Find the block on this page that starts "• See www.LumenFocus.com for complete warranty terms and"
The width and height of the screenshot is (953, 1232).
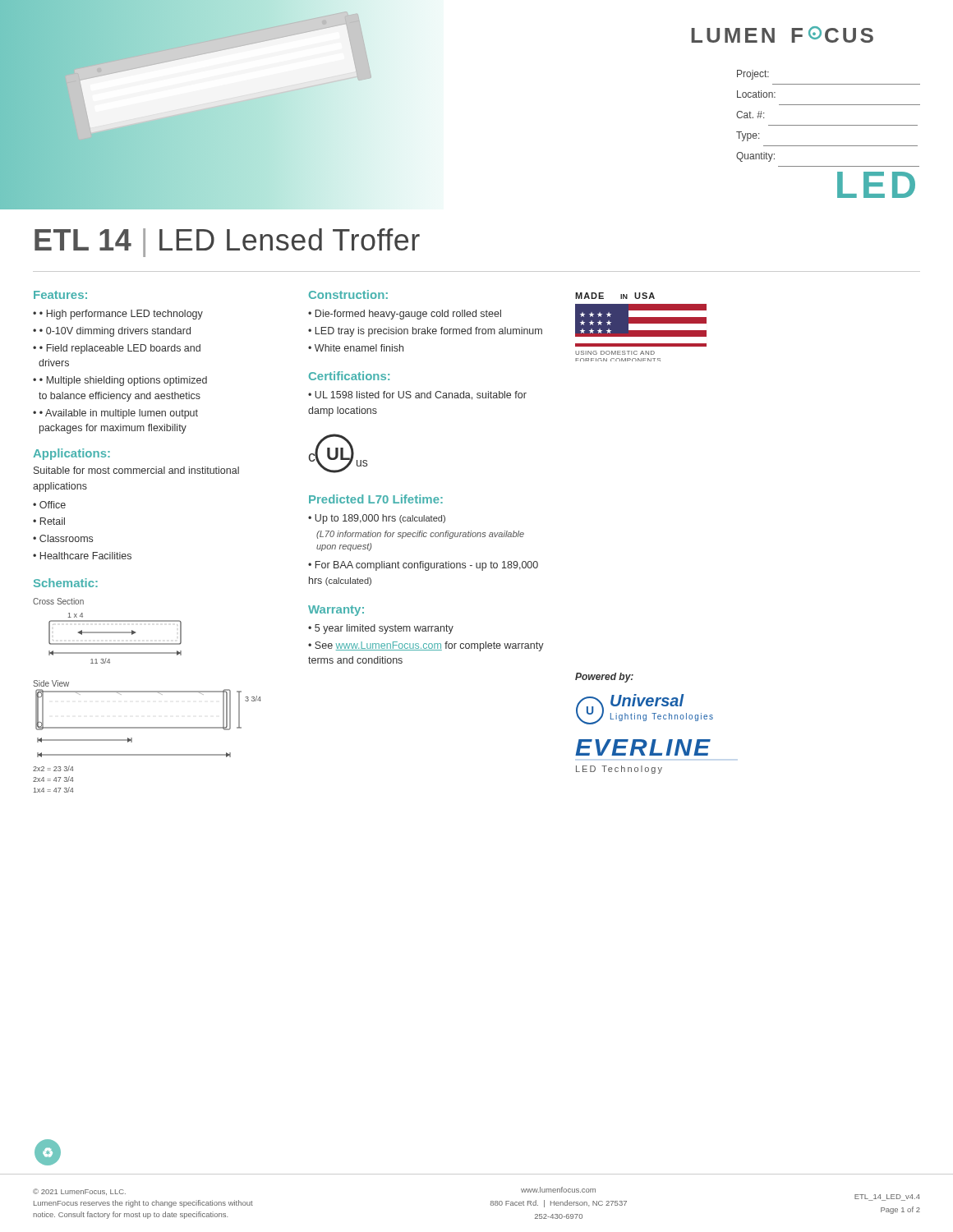point(426,653)
